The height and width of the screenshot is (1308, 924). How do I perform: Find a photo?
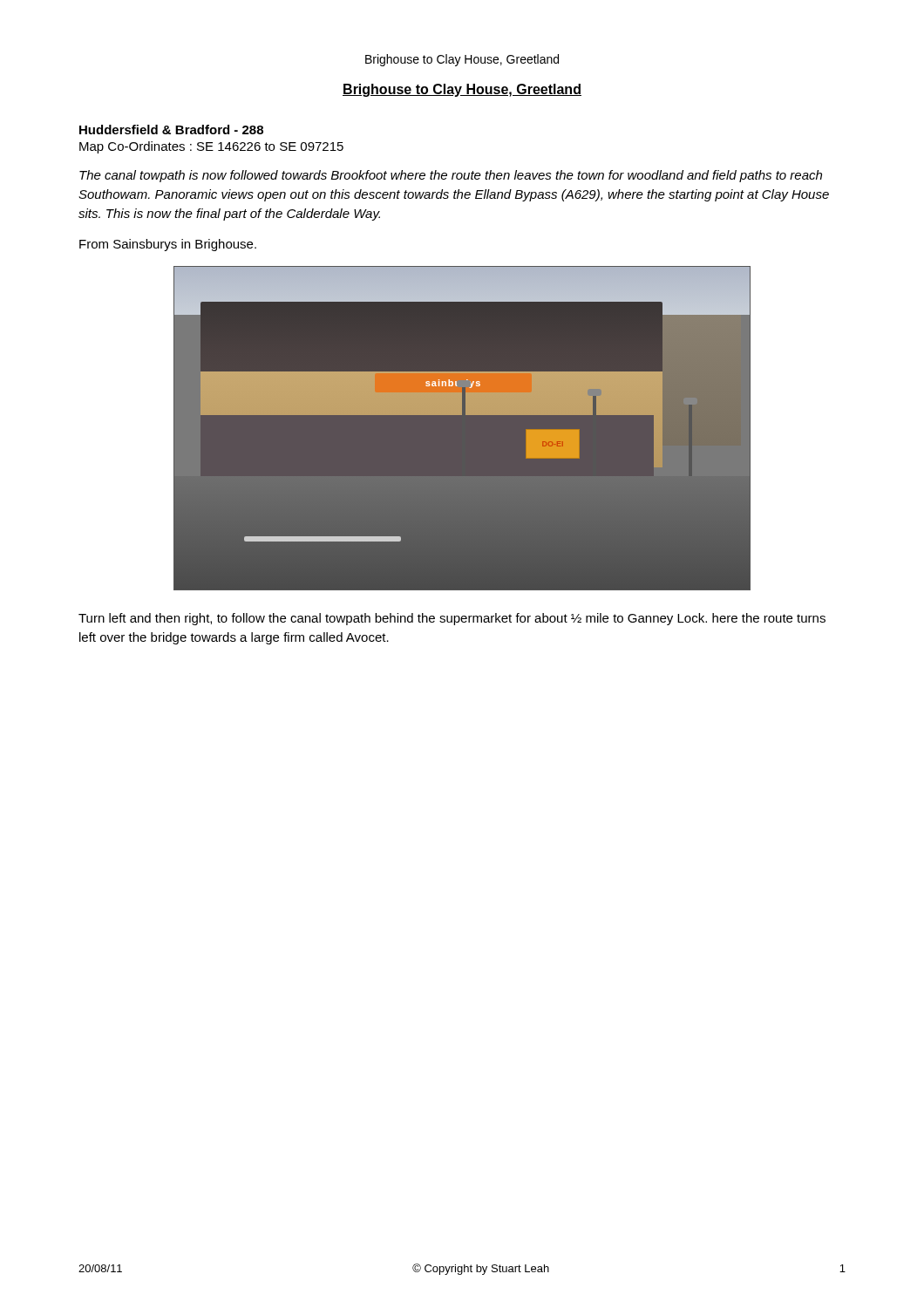(x=462, y=429)
